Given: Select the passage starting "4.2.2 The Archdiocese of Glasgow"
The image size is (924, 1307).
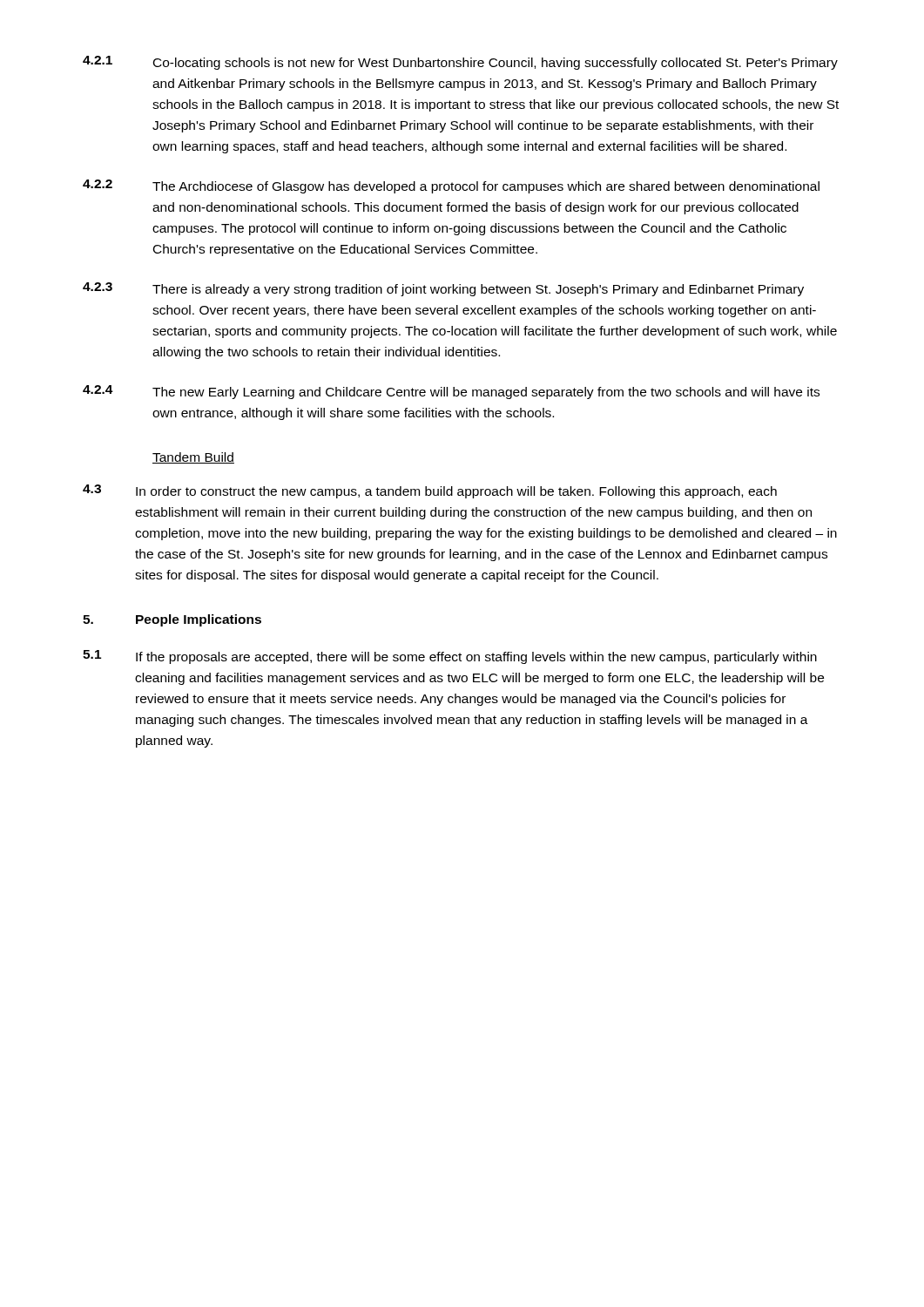Looking at the screenshot, I should pyautogui.click(x=462, y=218).
